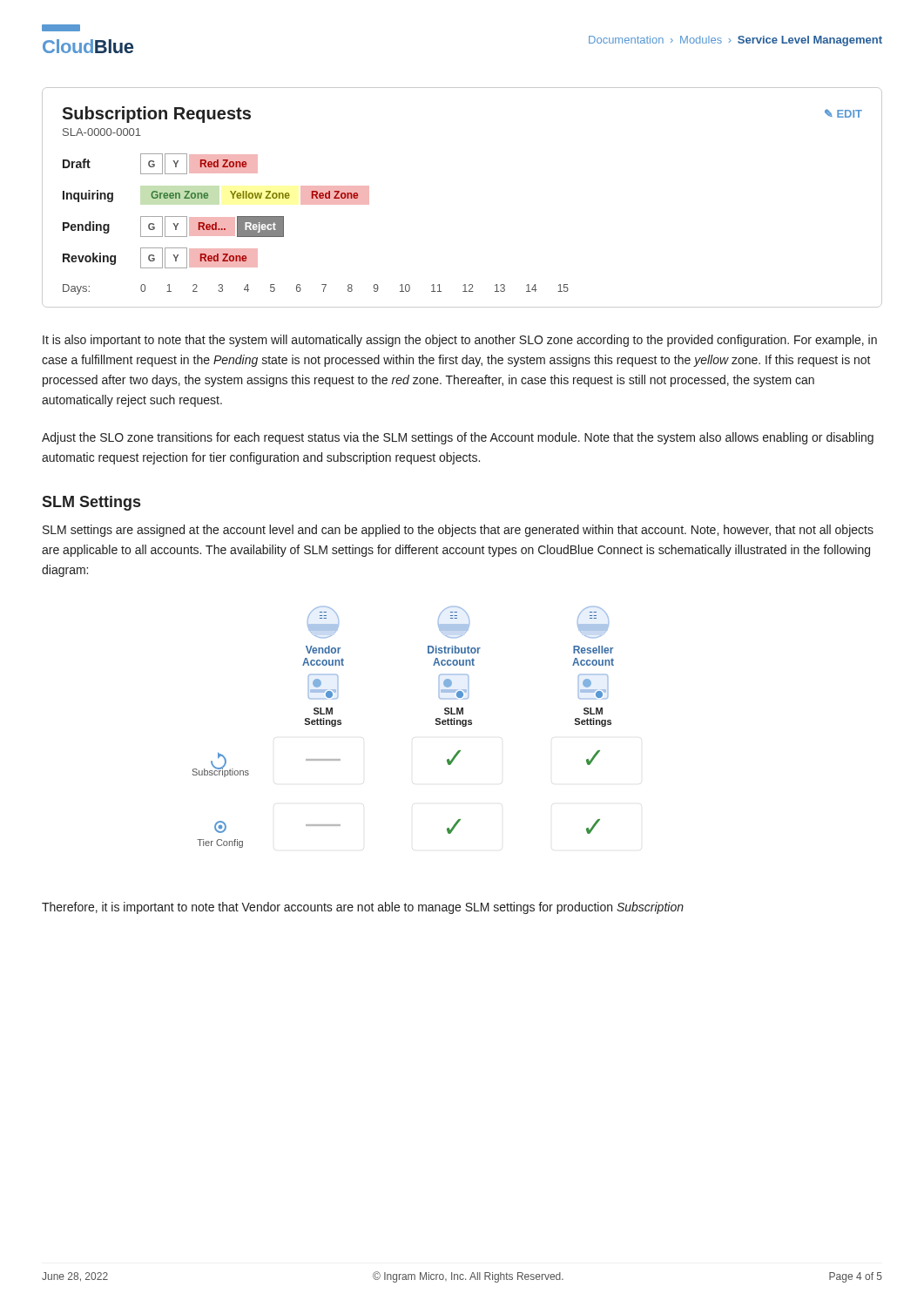
Task: Click the section header
Action: pos(91,501)
